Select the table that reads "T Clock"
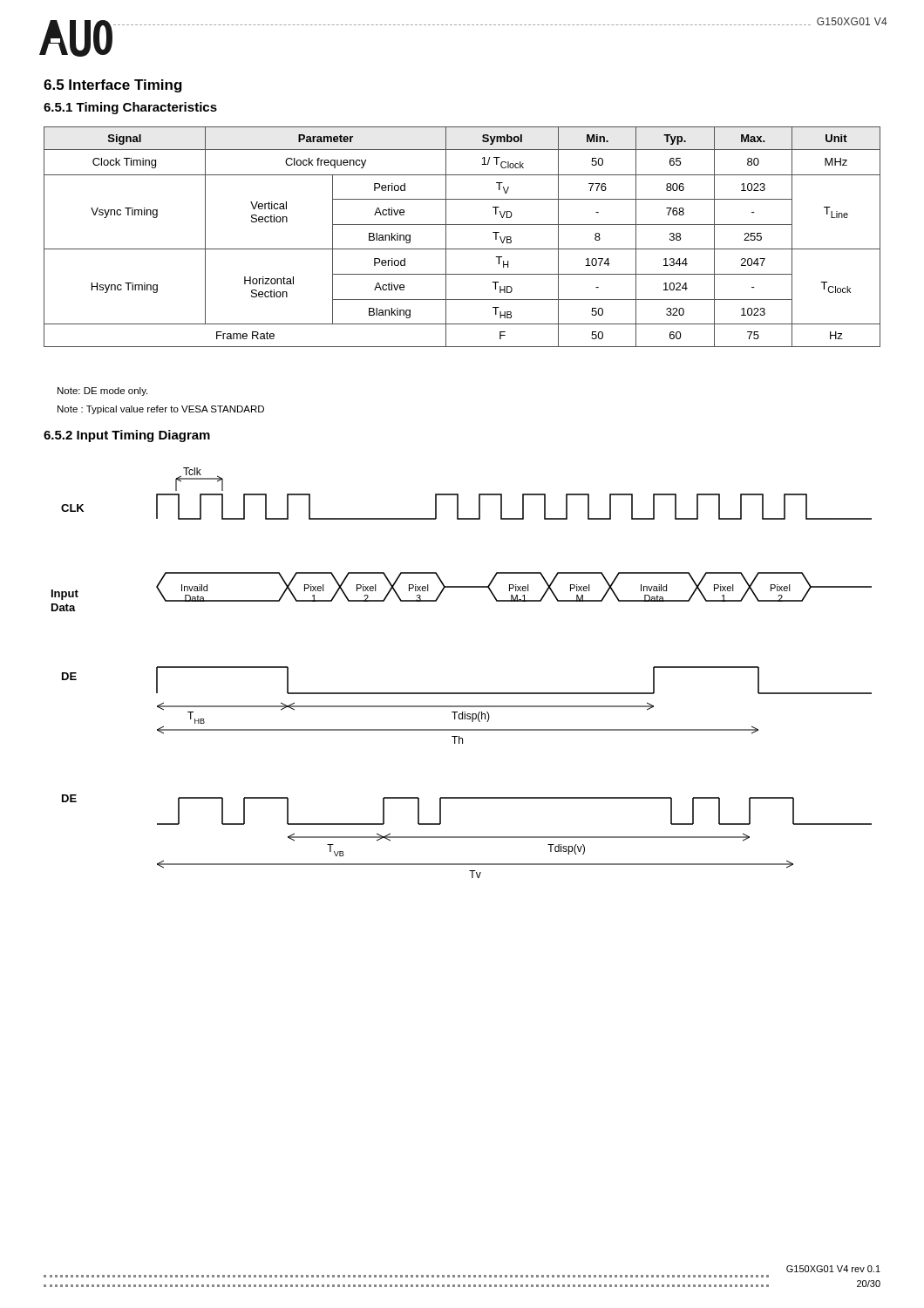This screenshot has width=924, height=1308. [462, 237]
